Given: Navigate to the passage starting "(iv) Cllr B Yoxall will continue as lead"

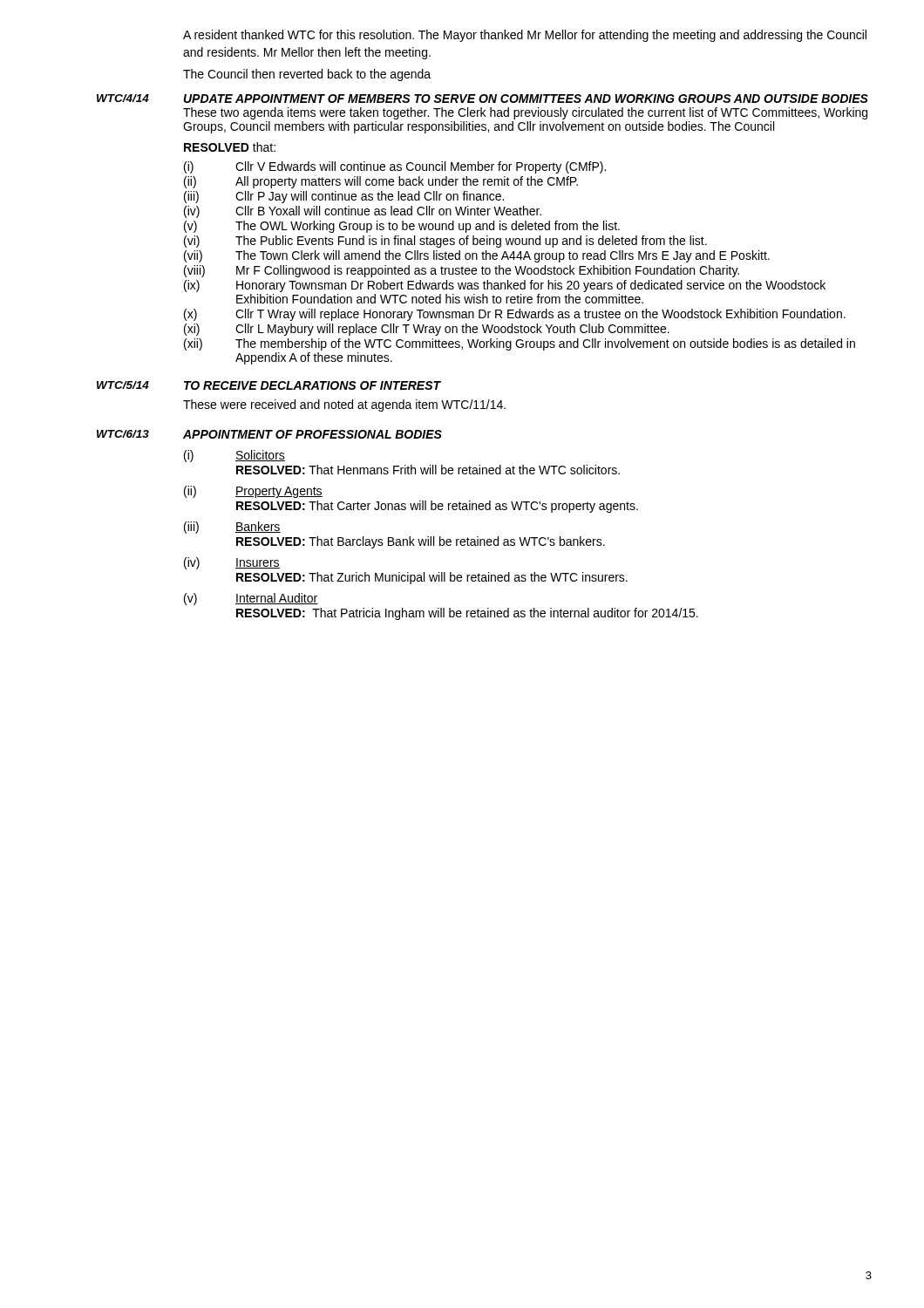Looking at the screenshot, I should point(363,211).
